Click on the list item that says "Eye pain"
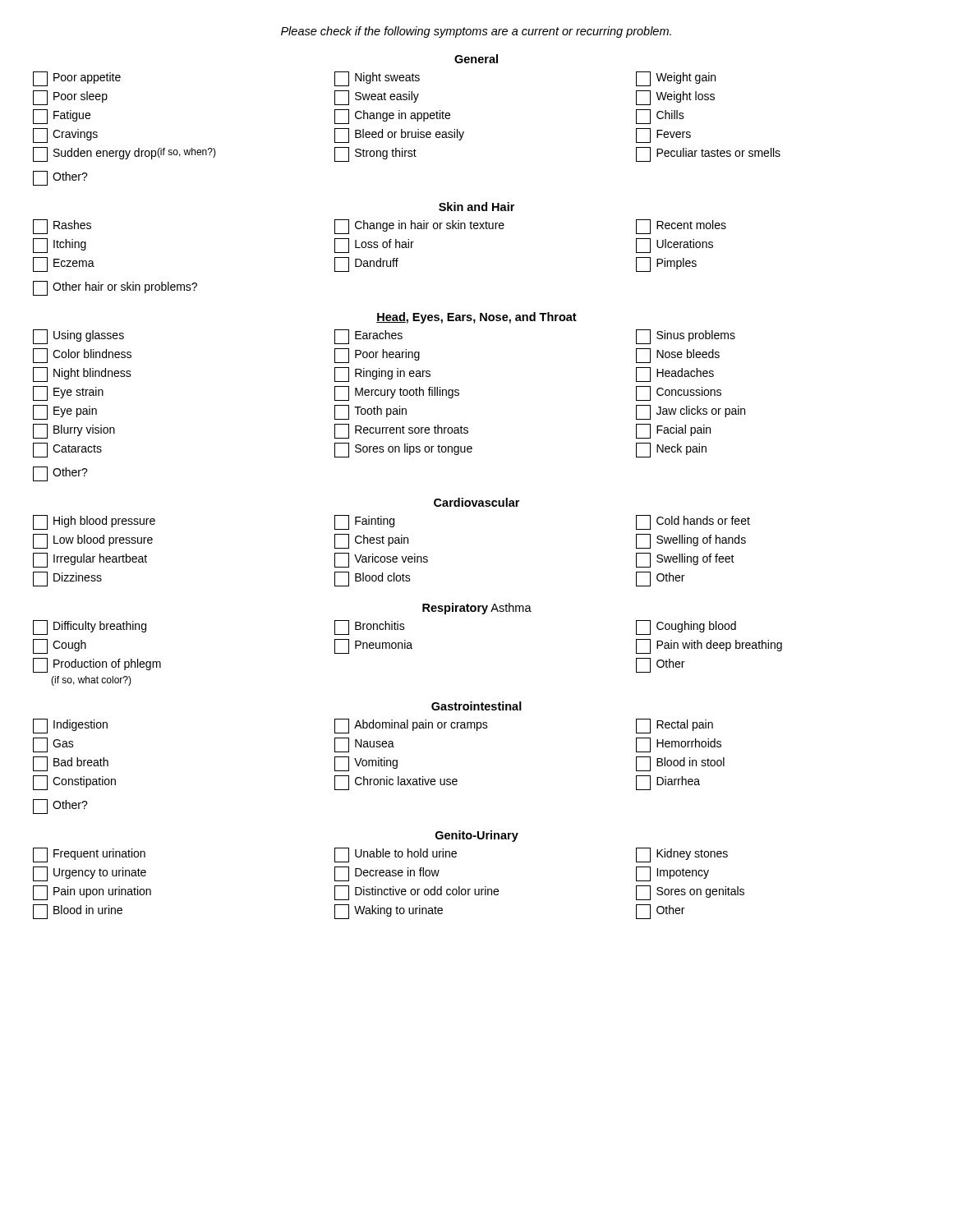Viewport: 953px width, 1232px height. pyautogui.click(x=65, y=412)
